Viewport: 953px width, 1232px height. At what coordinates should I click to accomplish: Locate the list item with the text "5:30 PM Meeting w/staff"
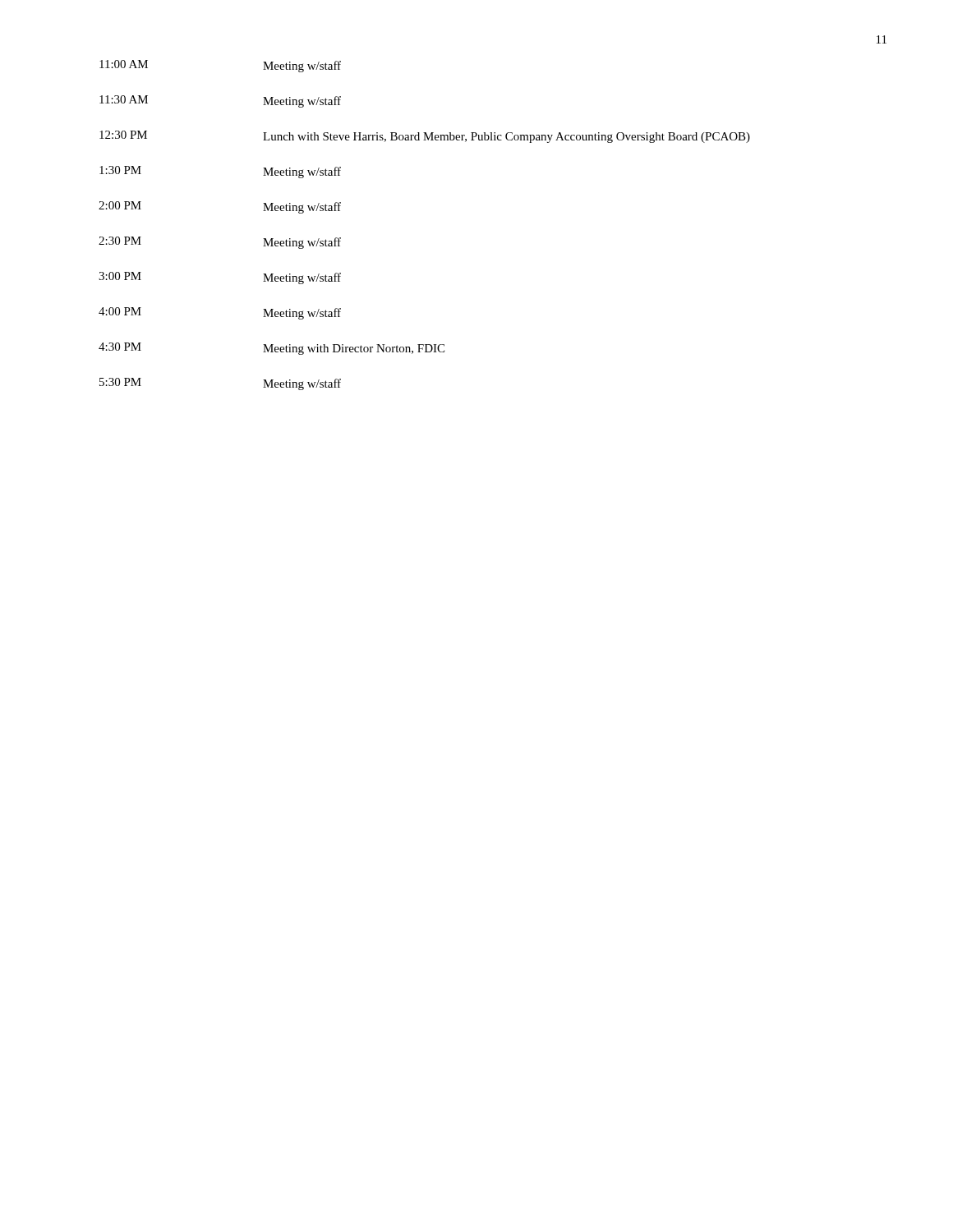point(116,384)
